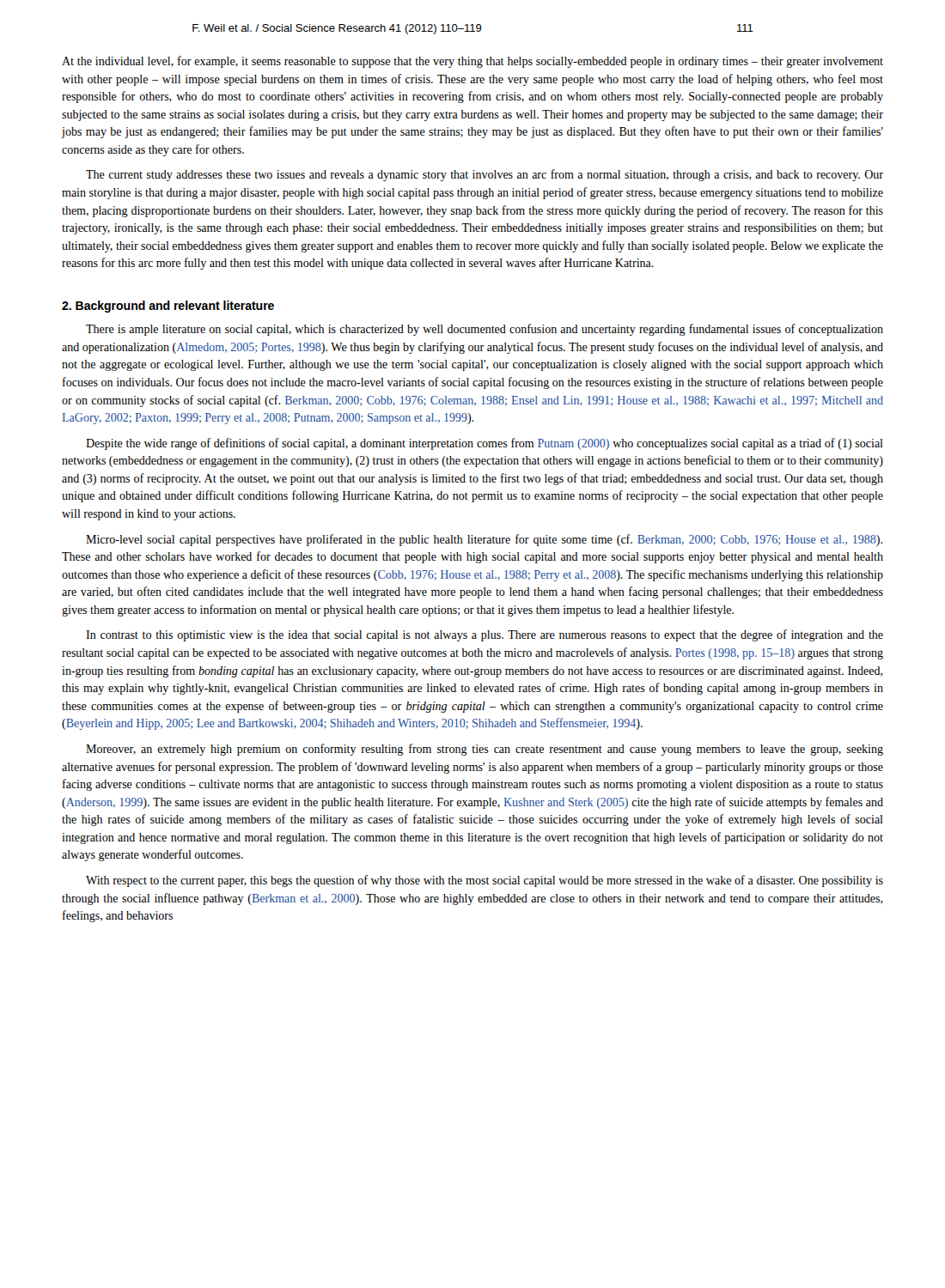Select the text block that says "In contrast to this"
945x1288 pixels.
pyautogui.click(x=472, y=680)
